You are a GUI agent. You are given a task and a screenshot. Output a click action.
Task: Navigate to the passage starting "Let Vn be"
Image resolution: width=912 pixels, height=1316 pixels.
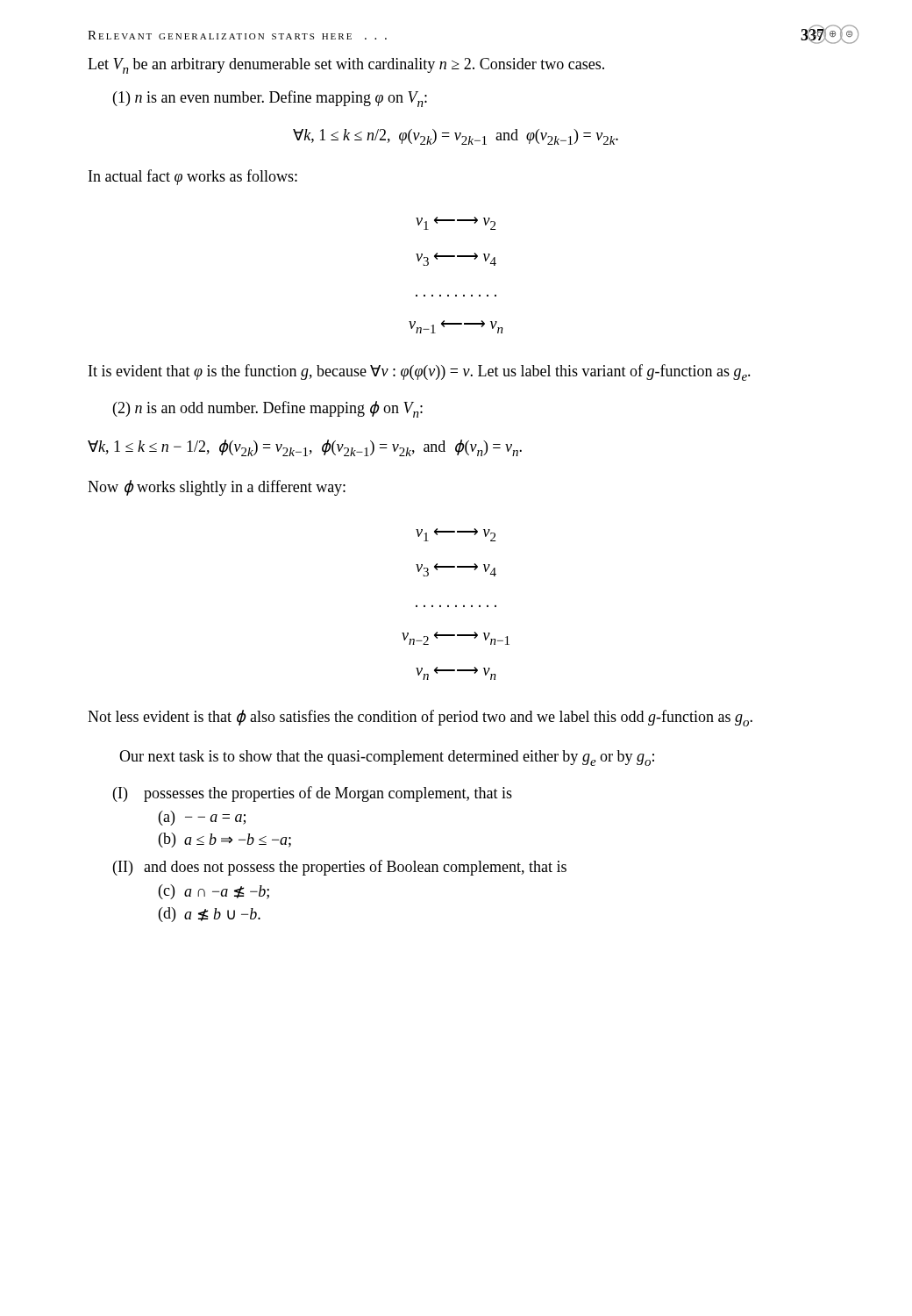(x=456, y=66)
